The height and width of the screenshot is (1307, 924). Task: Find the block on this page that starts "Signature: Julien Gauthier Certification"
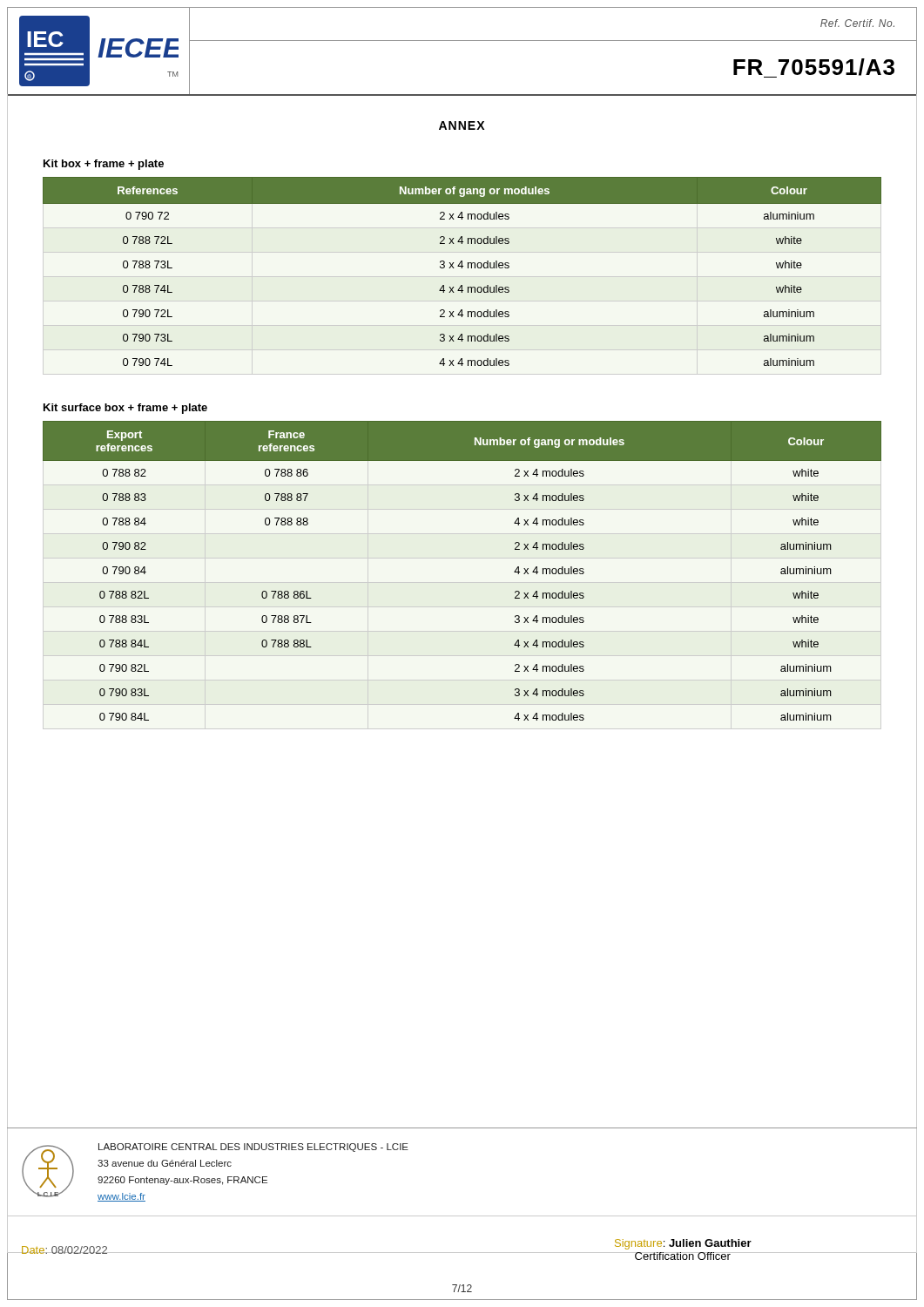click(x=683, y=1249)
